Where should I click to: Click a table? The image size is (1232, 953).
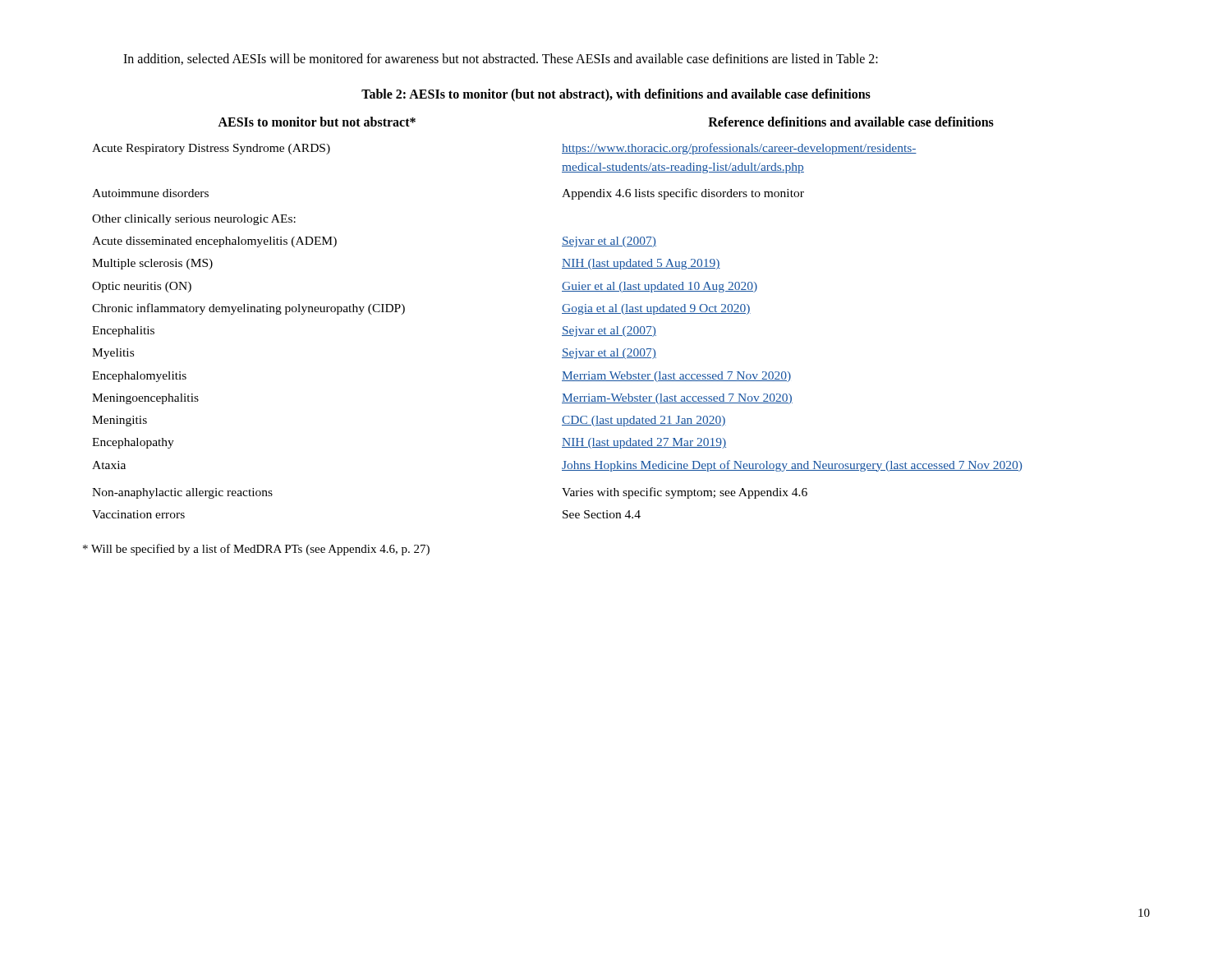point(616,319)
